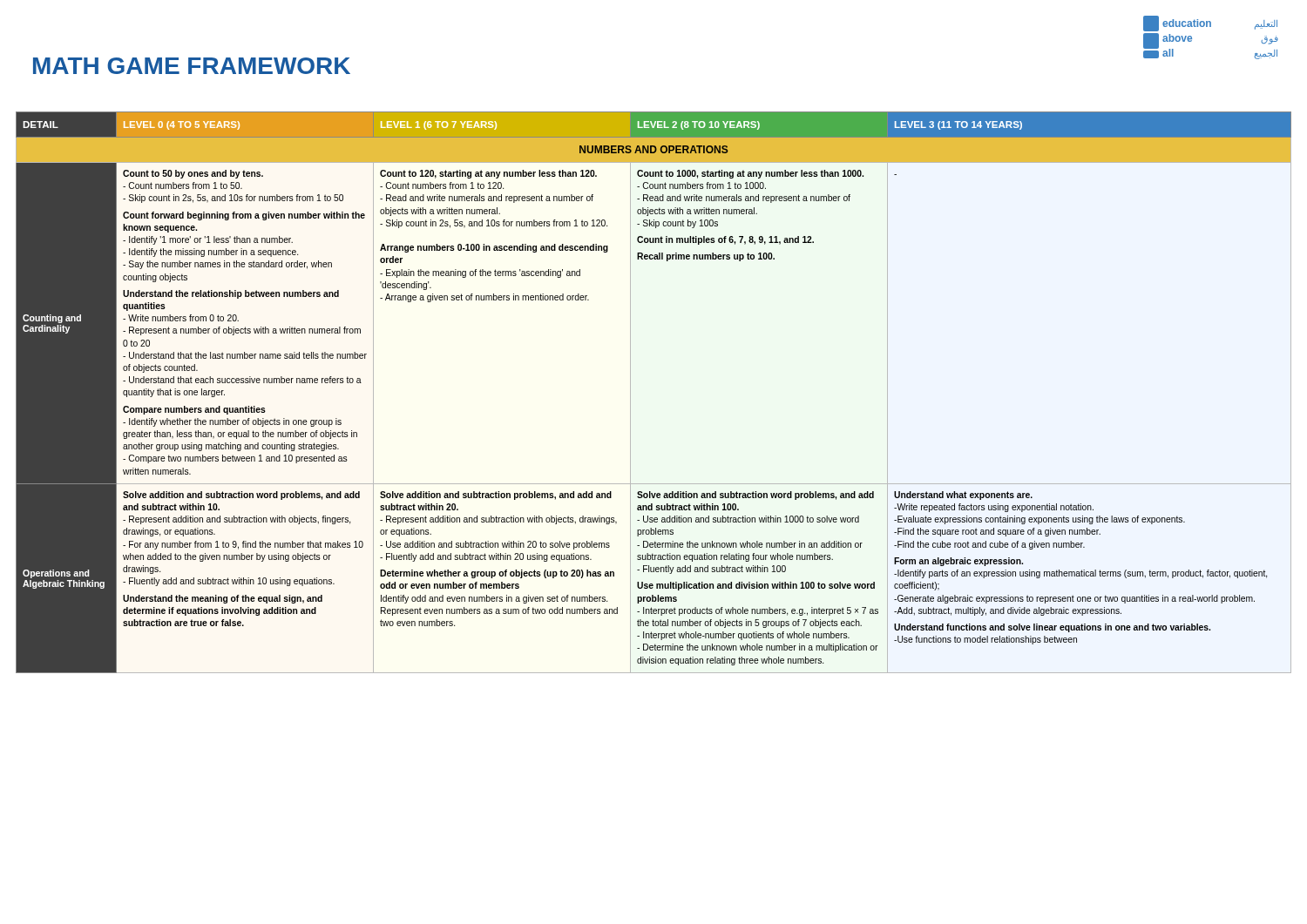
Task: Click on the logo
Action: tap(1213, 41)
